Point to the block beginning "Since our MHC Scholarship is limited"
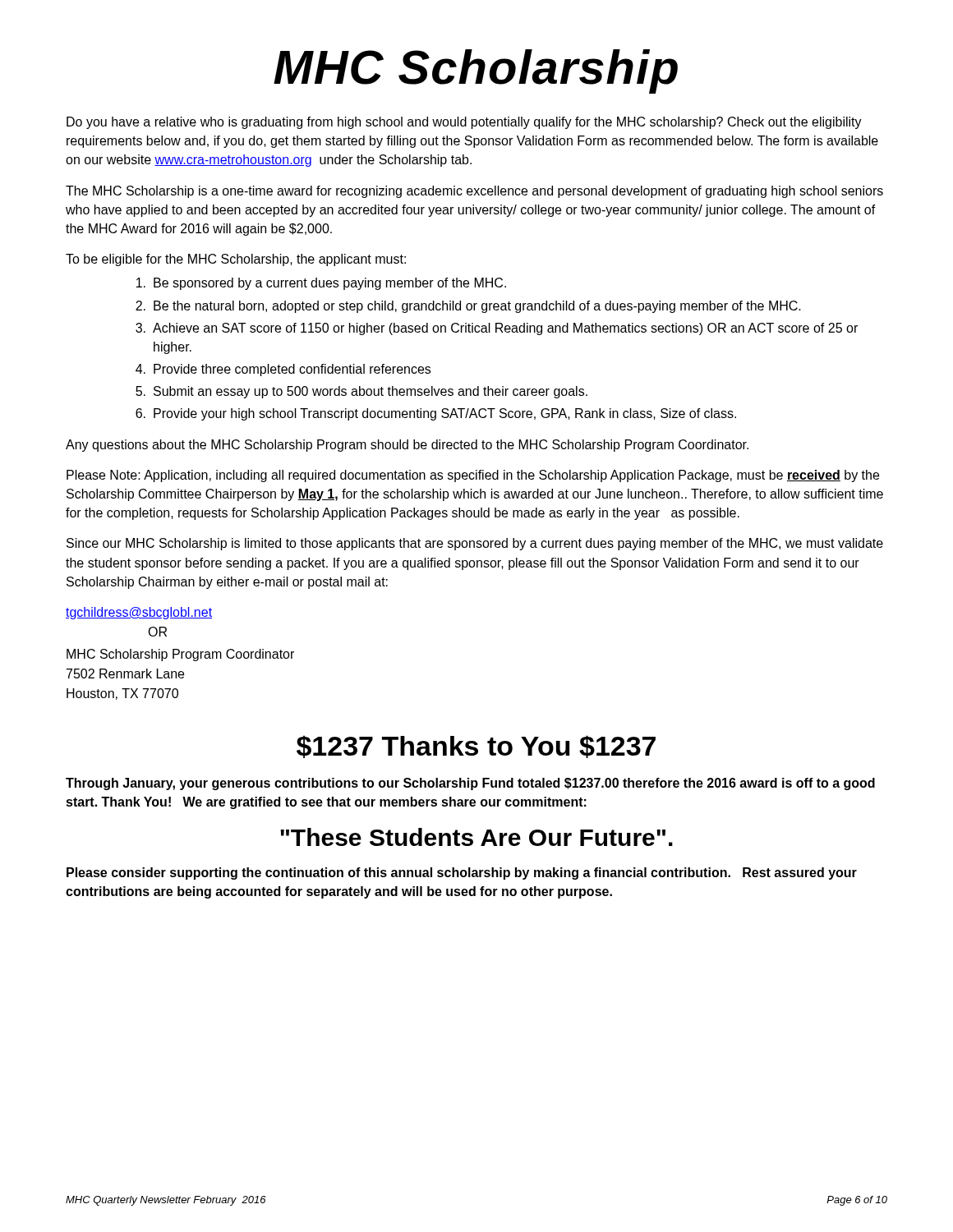 point(474,563)
